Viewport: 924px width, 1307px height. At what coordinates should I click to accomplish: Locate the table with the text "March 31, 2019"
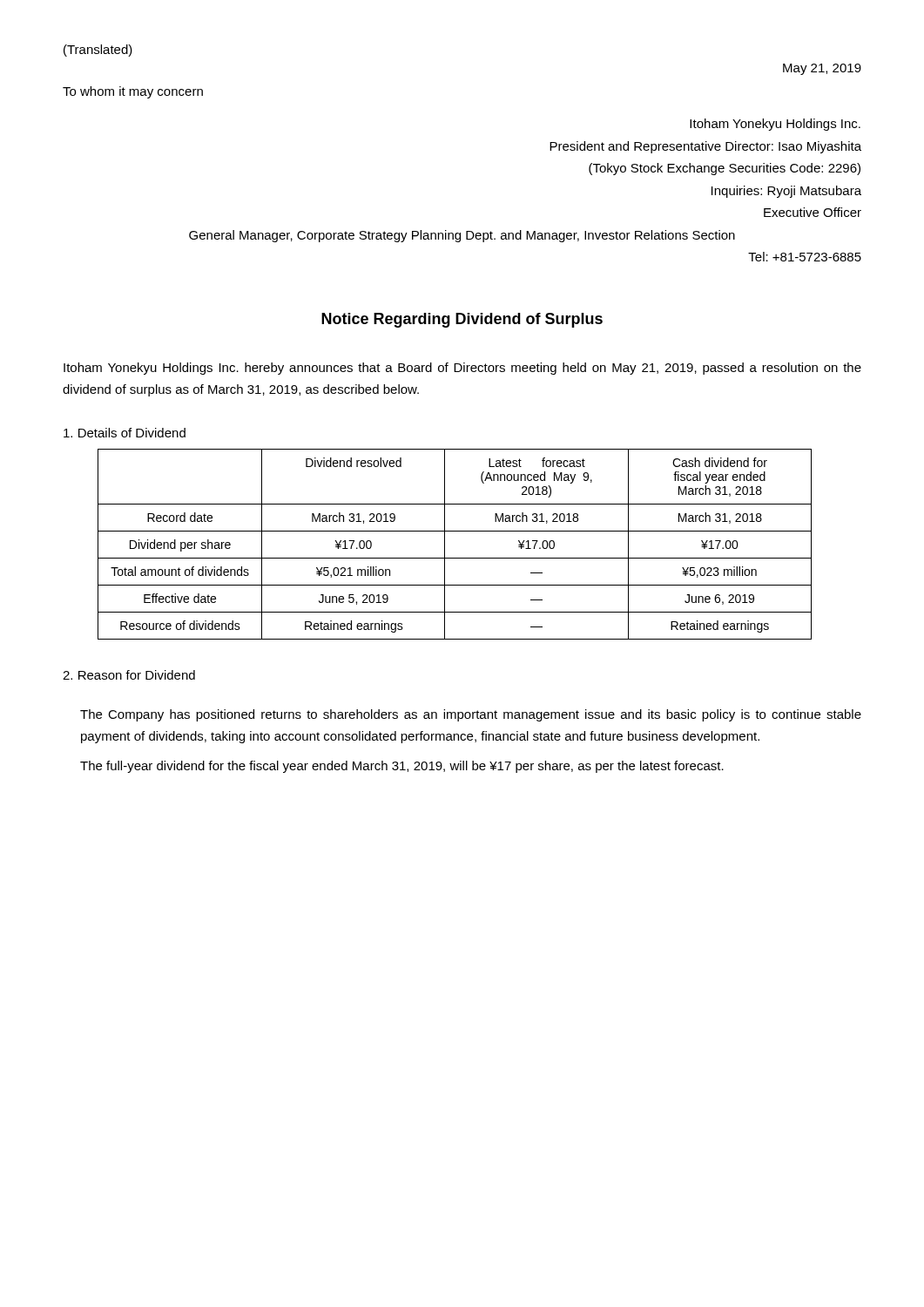[x=479, y=544]
